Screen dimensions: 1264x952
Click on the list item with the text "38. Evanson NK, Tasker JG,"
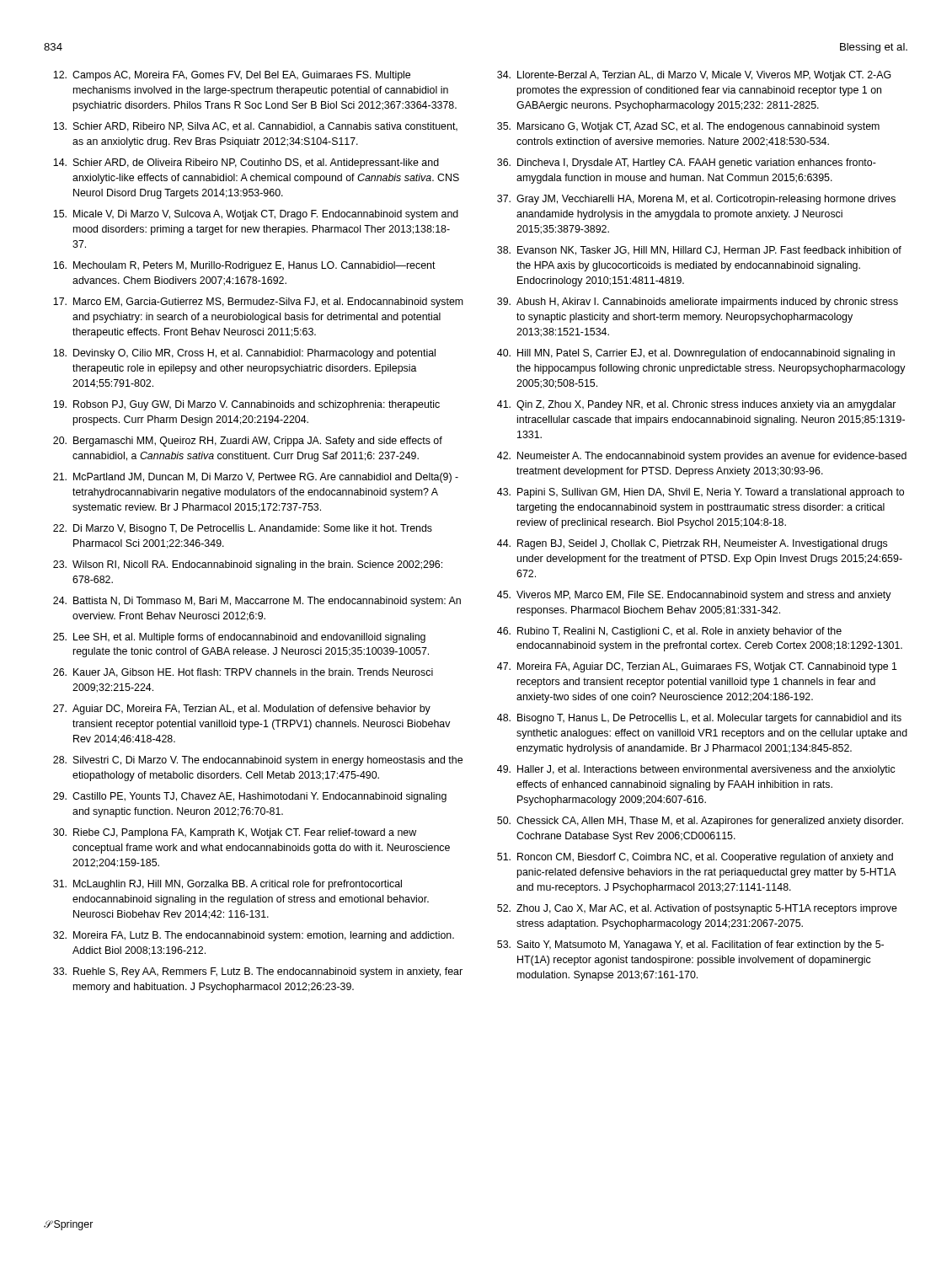pos(698,266)
